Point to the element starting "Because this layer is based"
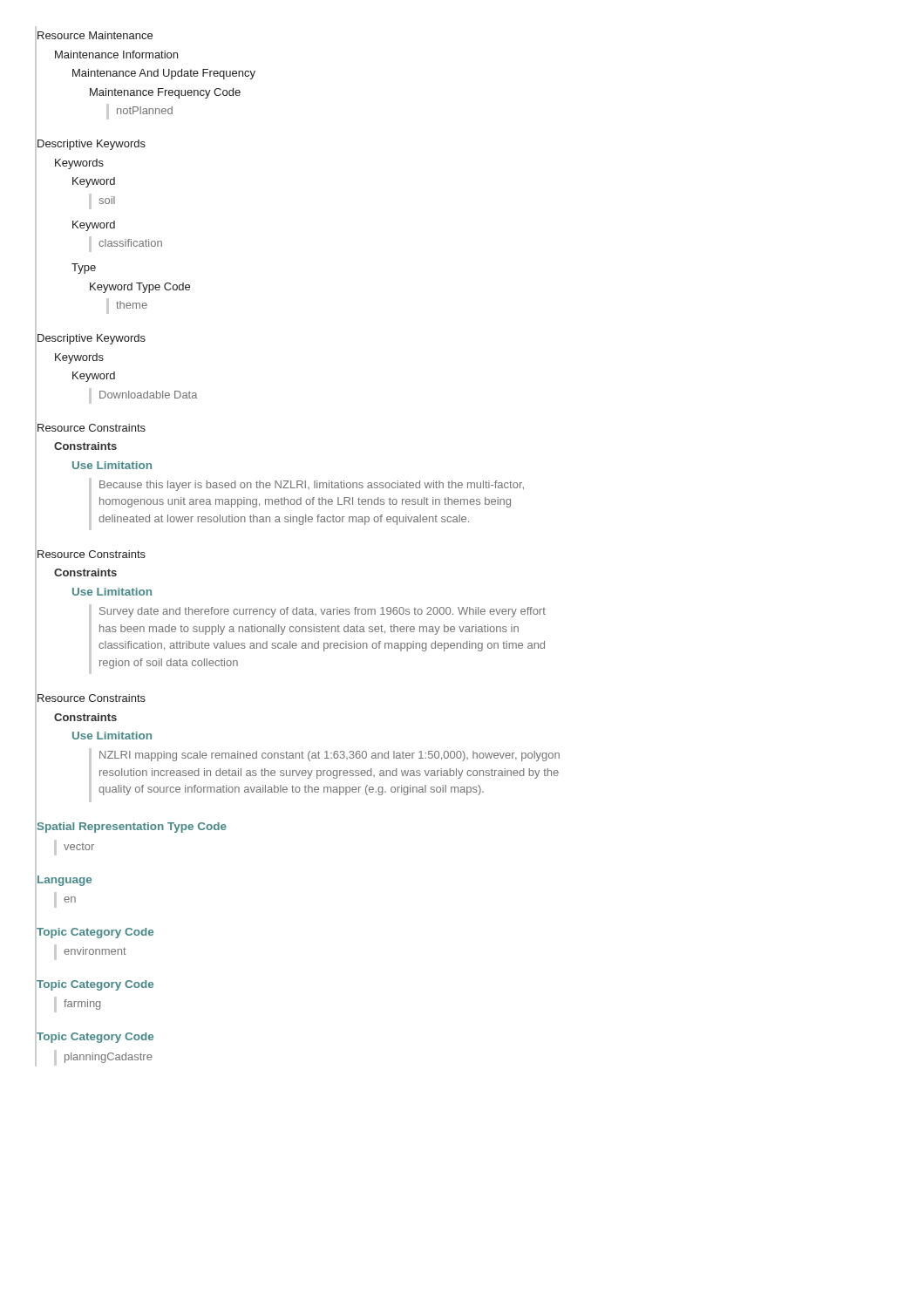The width and height of the screenshot is (924, 1308). [489, 503]
